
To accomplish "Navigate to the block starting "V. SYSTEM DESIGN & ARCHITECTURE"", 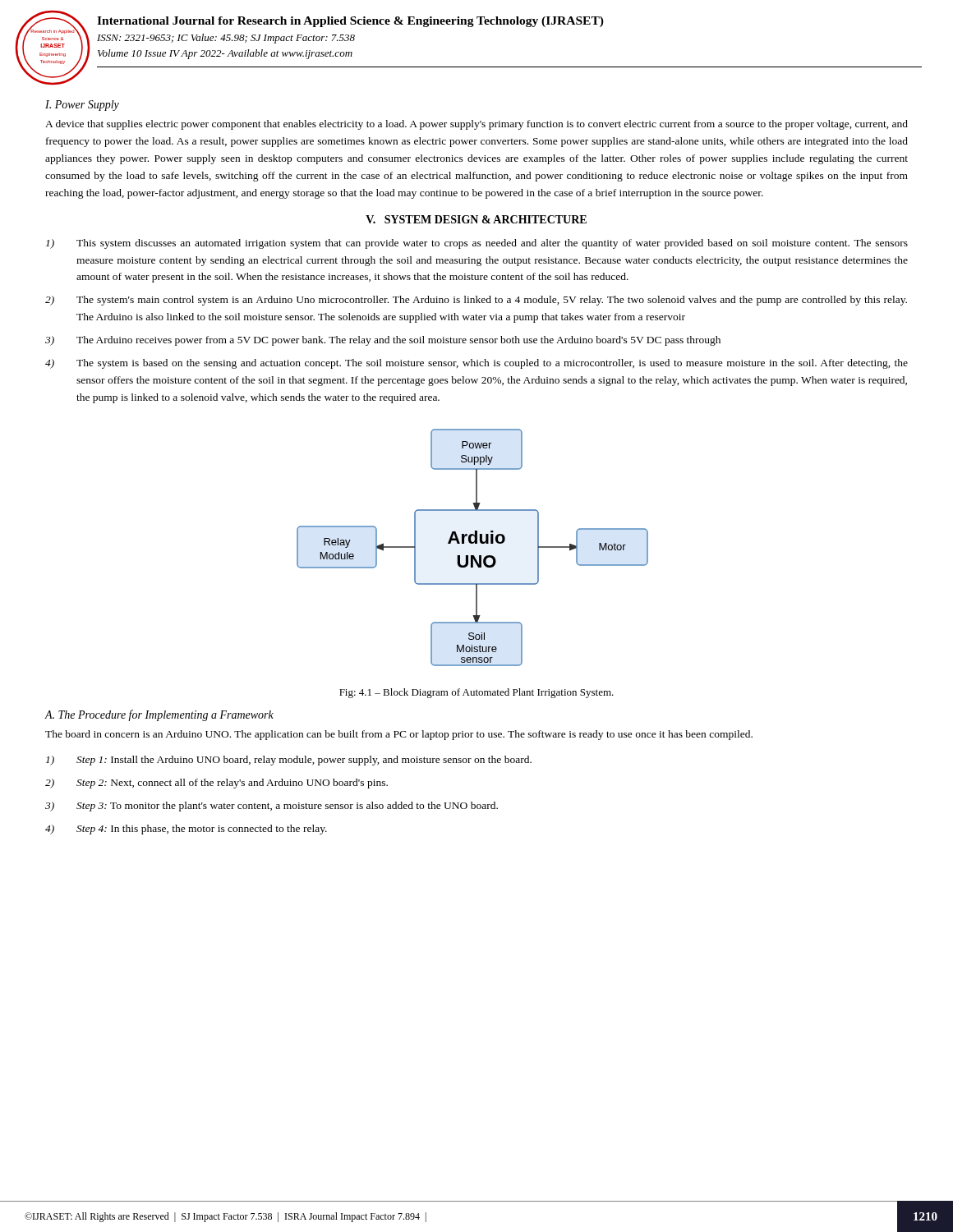I will tap(476, 219).
